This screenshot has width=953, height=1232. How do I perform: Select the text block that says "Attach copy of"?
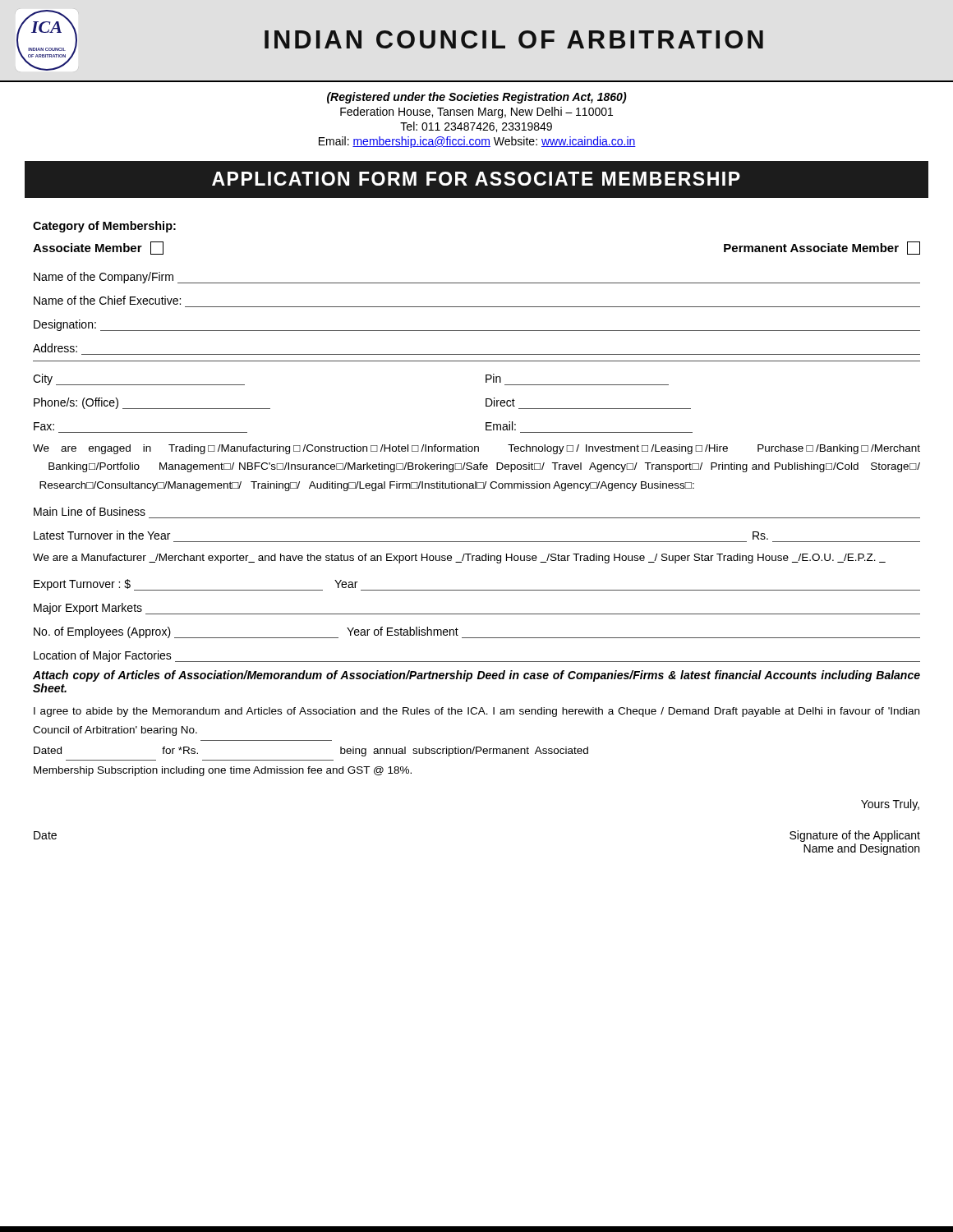coord(476,682)
